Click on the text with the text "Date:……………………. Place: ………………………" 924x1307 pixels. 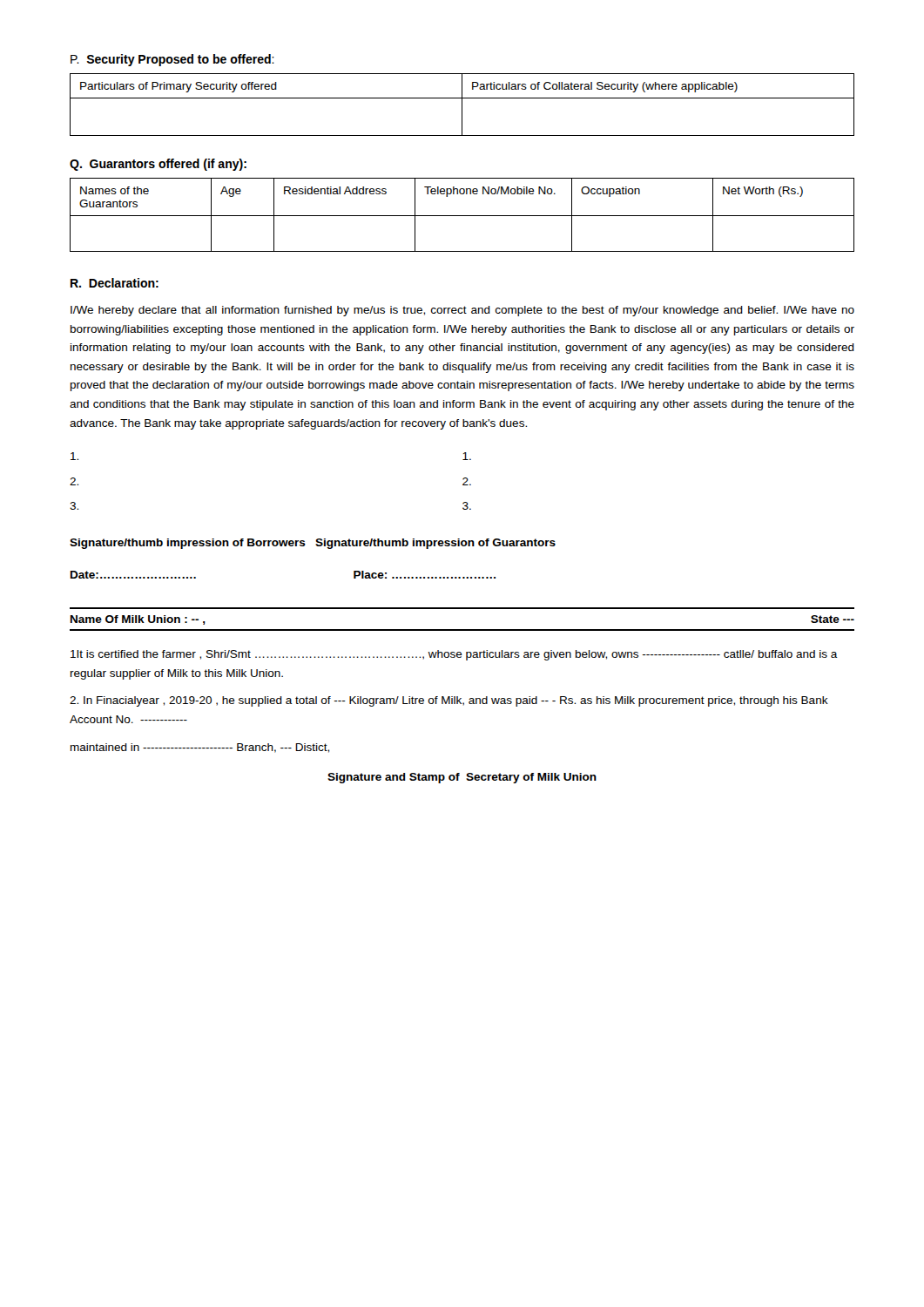[x=97, y=574]
